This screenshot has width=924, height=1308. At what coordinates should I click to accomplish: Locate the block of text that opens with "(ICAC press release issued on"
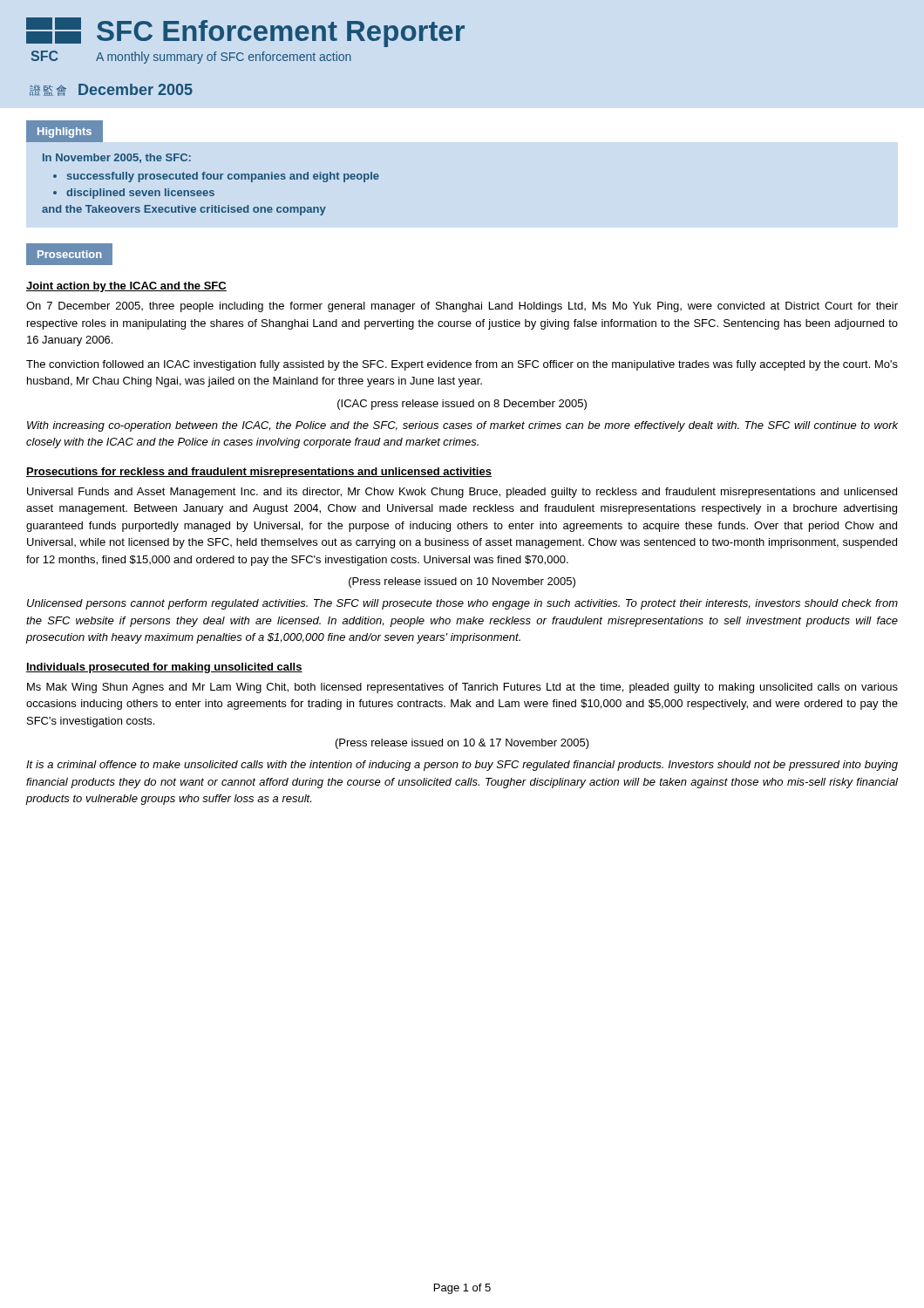click(462, 403)
